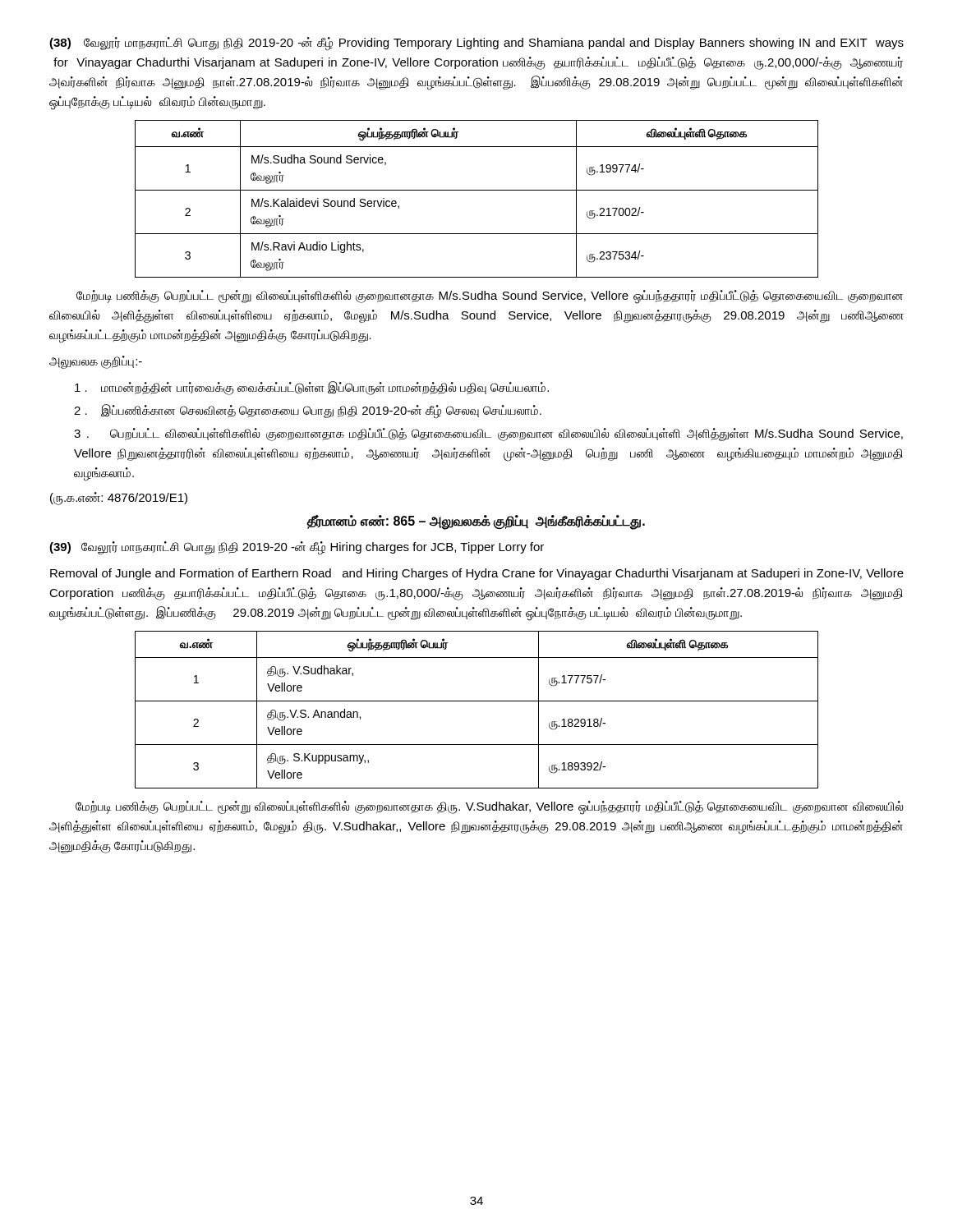
Task: Navigate to the element starting "Removal of Jungle and Formation of Earthern Road"
Action: coord(476,593)
